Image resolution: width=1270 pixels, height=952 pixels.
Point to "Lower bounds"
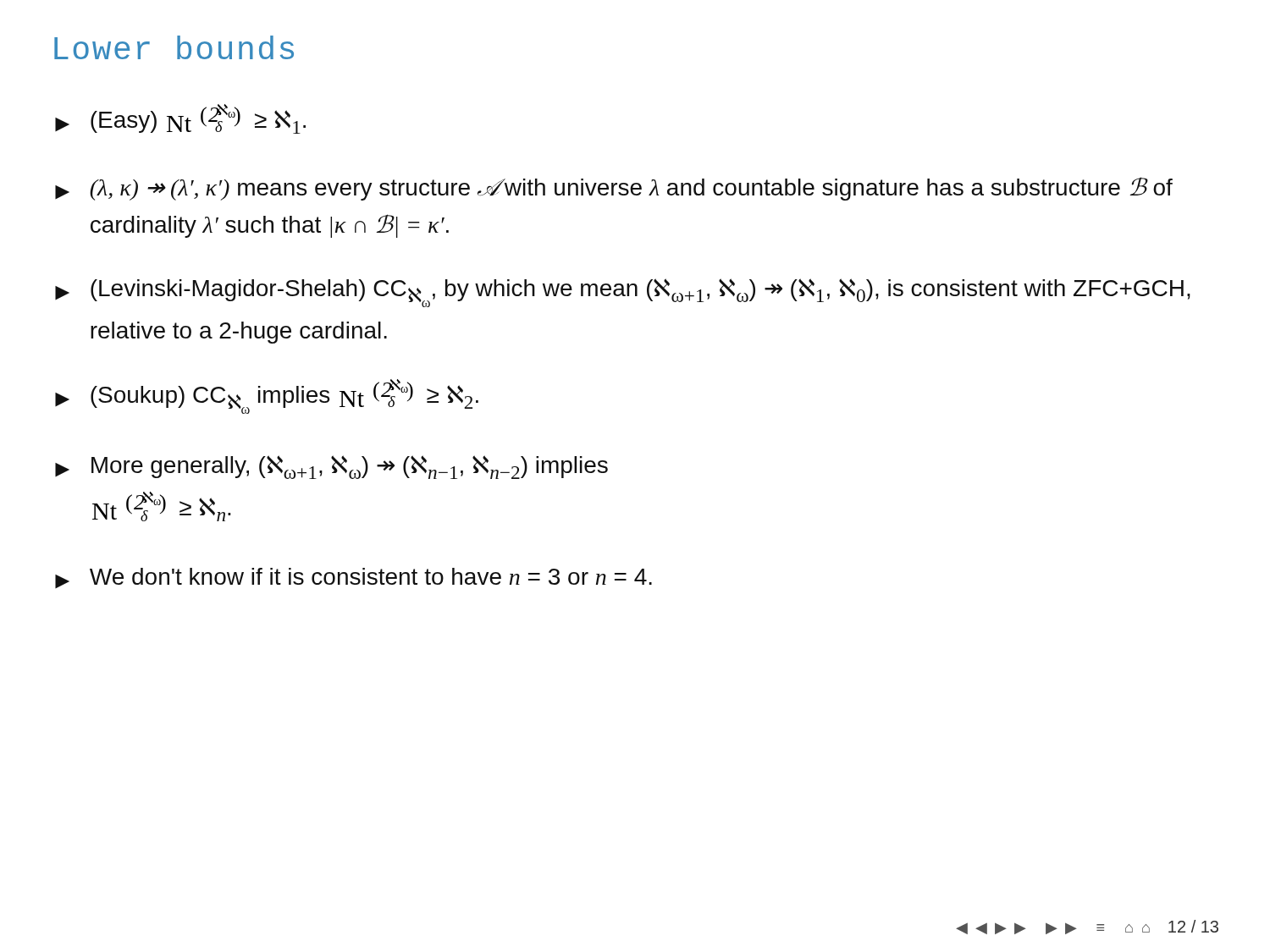[174, 50]
